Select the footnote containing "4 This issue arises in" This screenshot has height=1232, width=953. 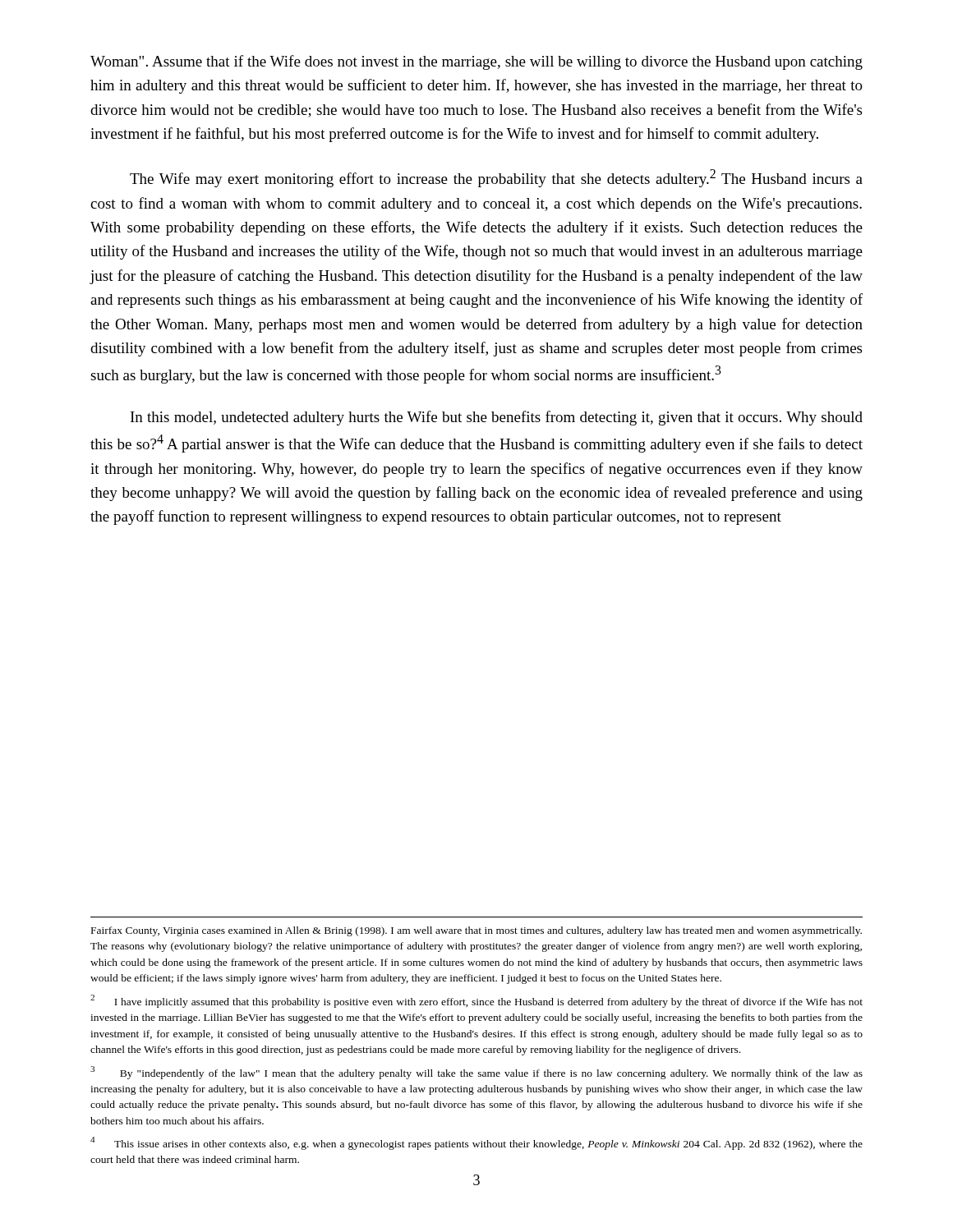click(x=476, y=1150)
